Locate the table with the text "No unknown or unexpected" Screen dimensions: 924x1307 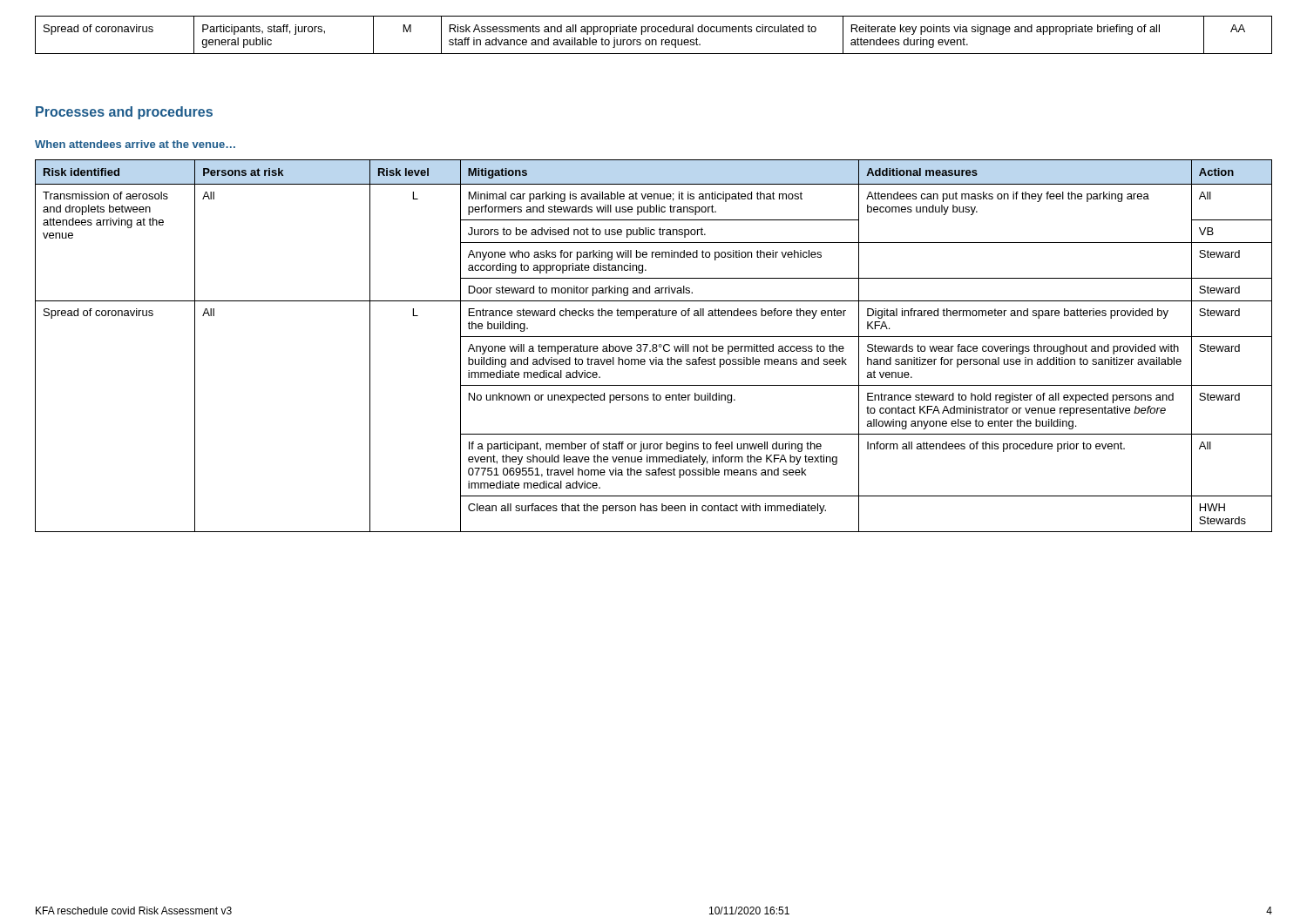654,525
